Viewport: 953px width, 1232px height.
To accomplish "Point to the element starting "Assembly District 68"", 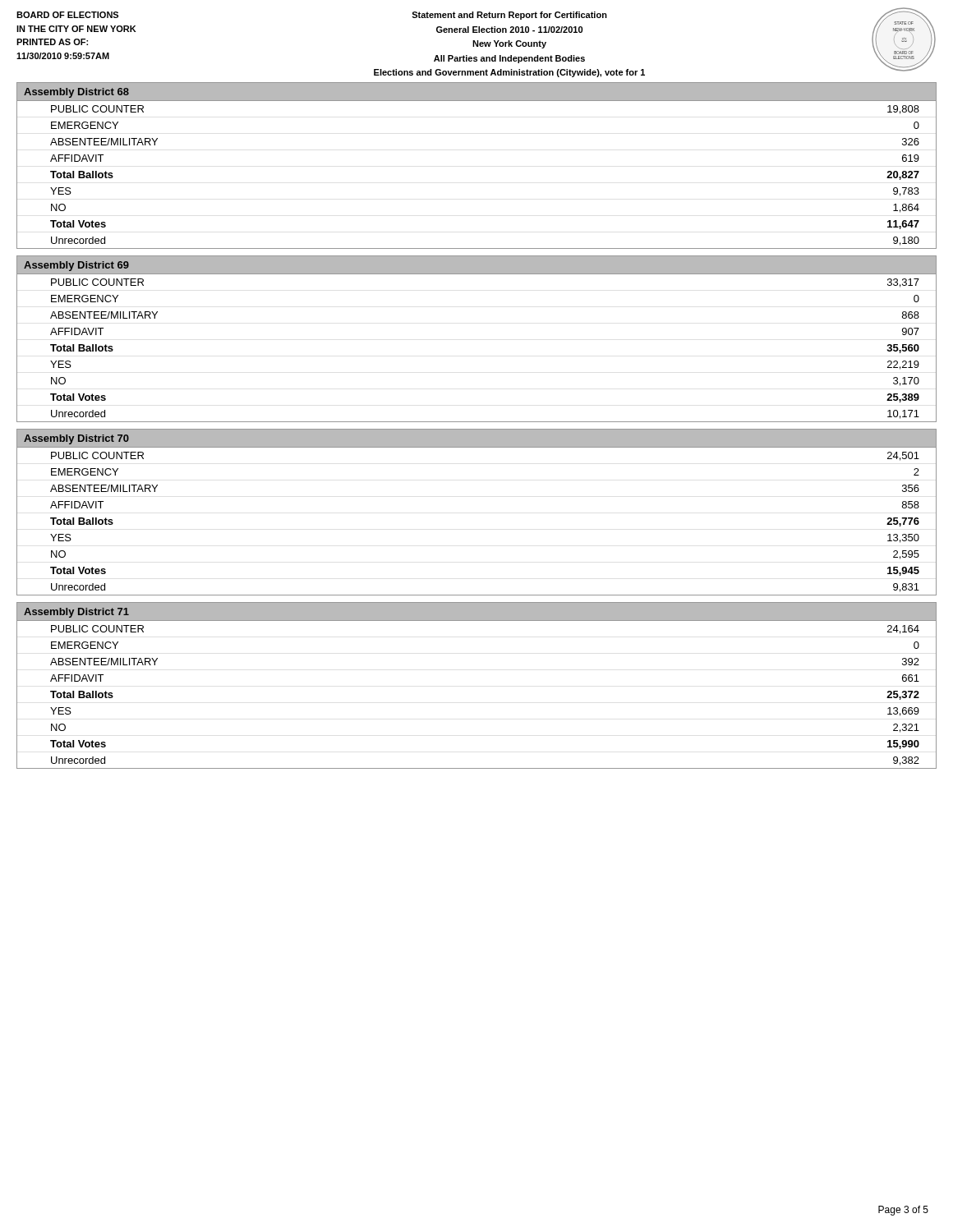I will 76,92.
